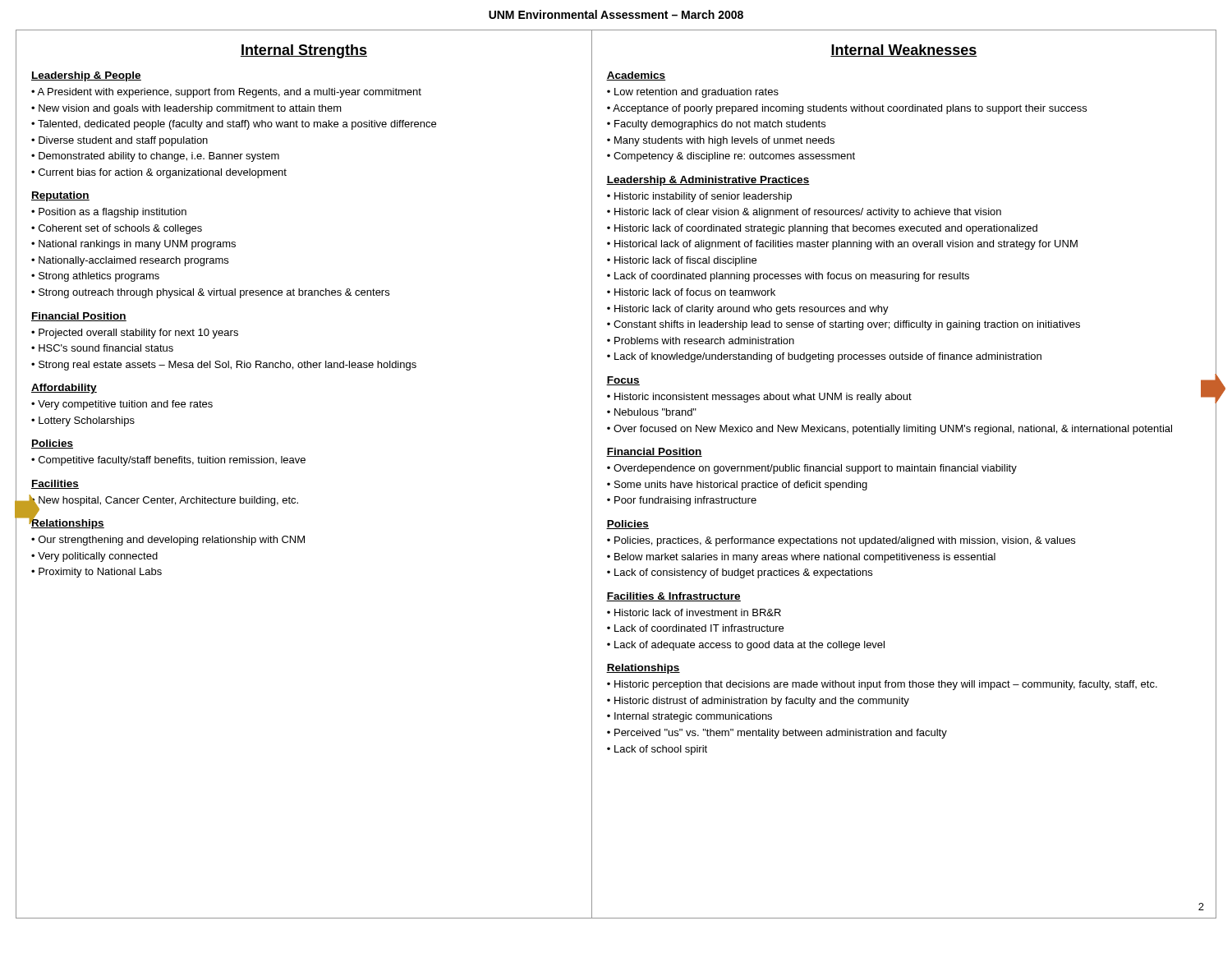Click on the text starting "Diverse student and staff population"
The width and height of the screenshot is (1232, 953).
coord(123,140)
